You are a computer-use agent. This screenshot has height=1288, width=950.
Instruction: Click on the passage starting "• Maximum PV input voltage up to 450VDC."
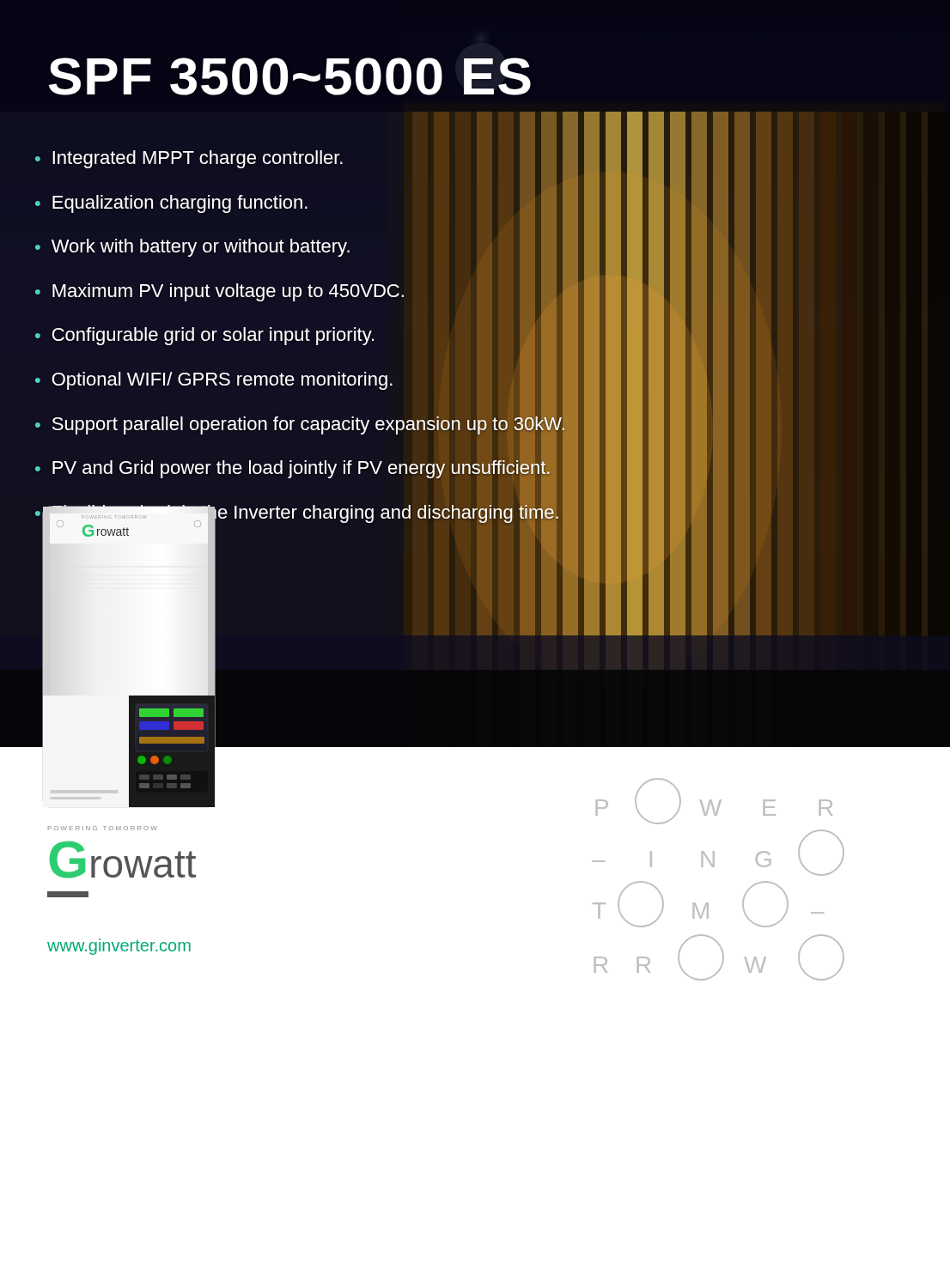[x=220, y=292]
